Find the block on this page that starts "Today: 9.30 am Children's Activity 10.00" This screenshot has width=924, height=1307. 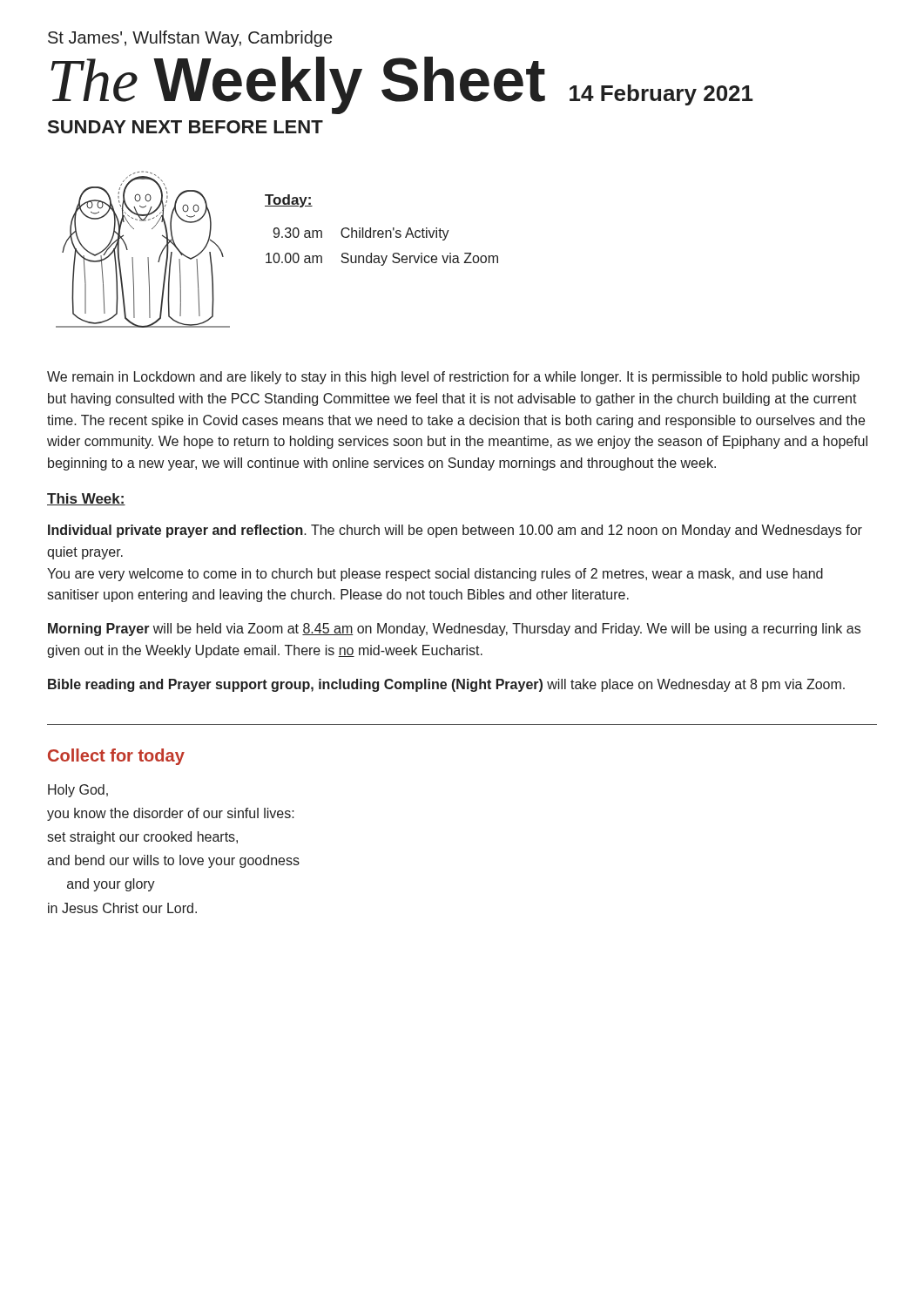point(289,201)
